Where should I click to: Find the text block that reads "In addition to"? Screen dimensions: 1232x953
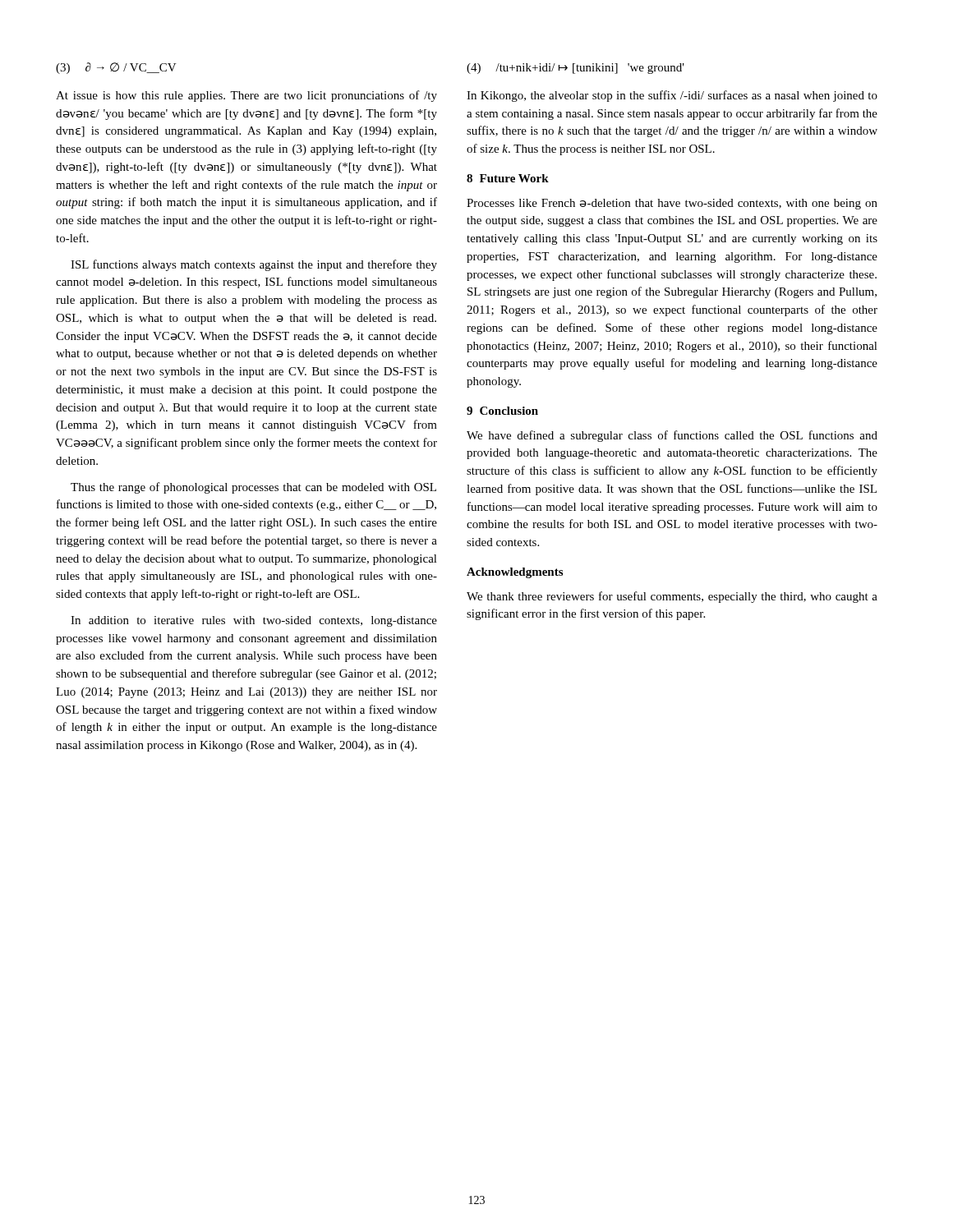(246, 683)
